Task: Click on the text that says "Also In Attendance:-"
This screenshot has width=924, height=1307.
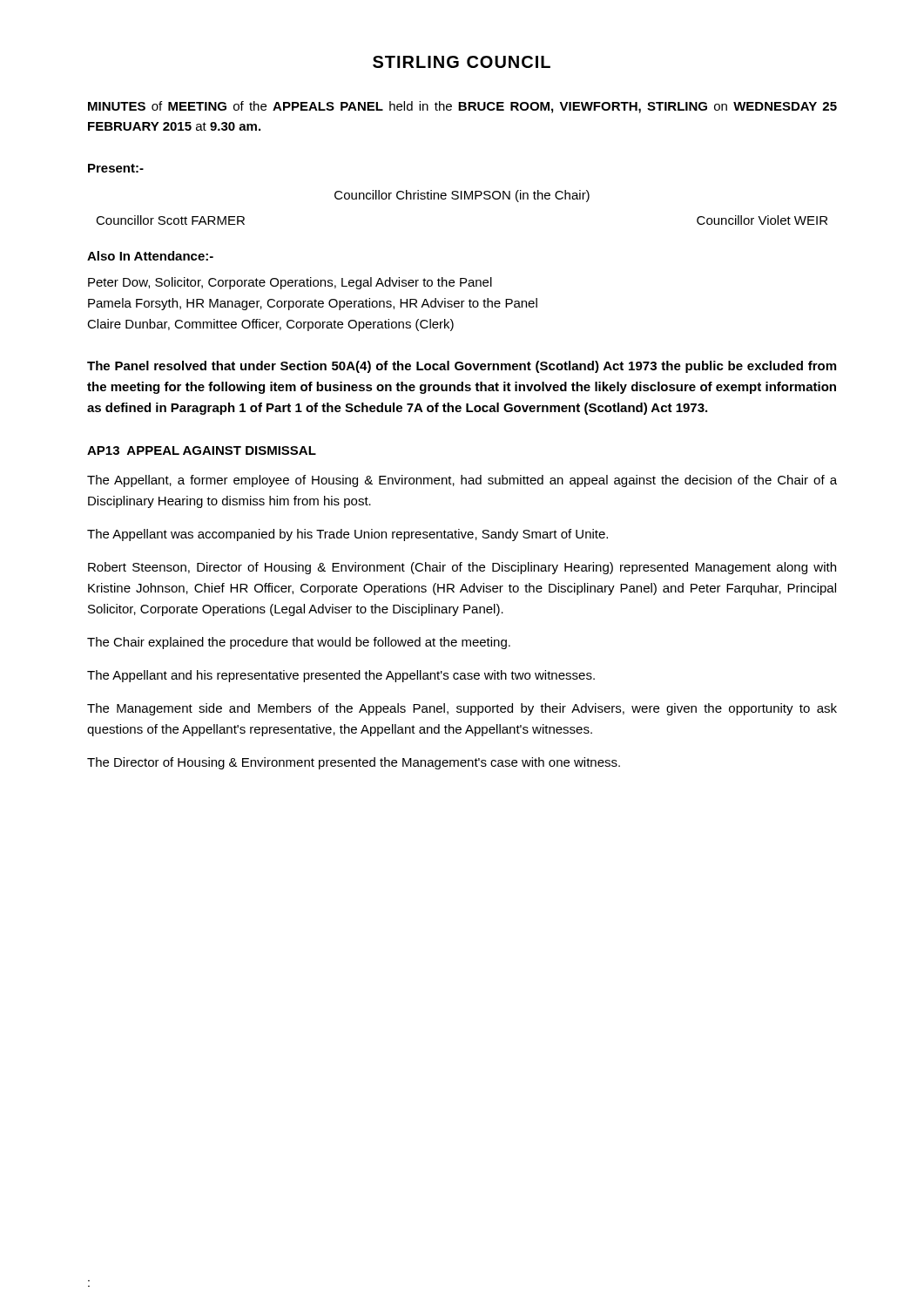Action: (x=150, y=256)
